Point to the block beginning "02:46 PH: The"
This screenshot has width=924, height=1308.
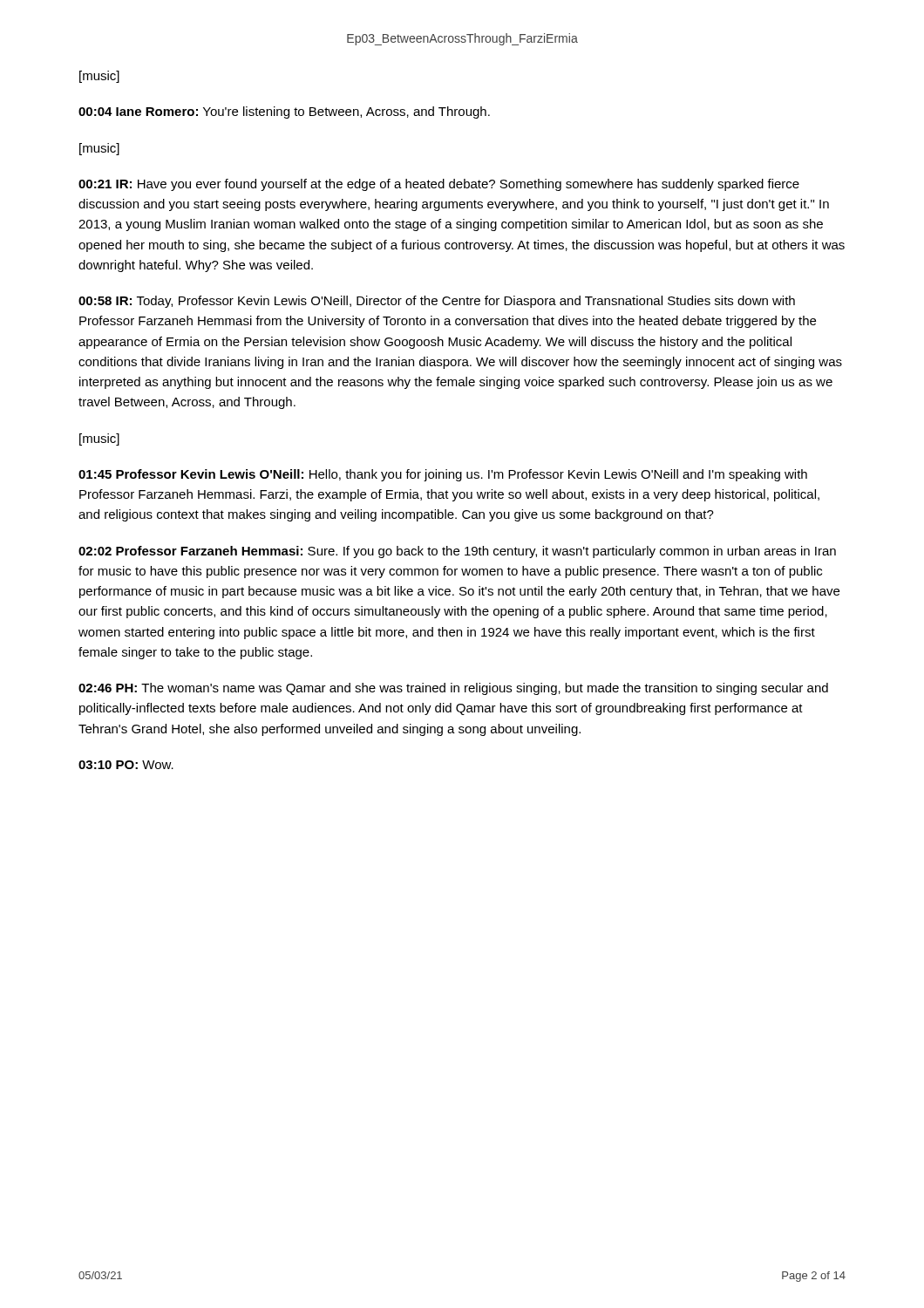(462, 708)
